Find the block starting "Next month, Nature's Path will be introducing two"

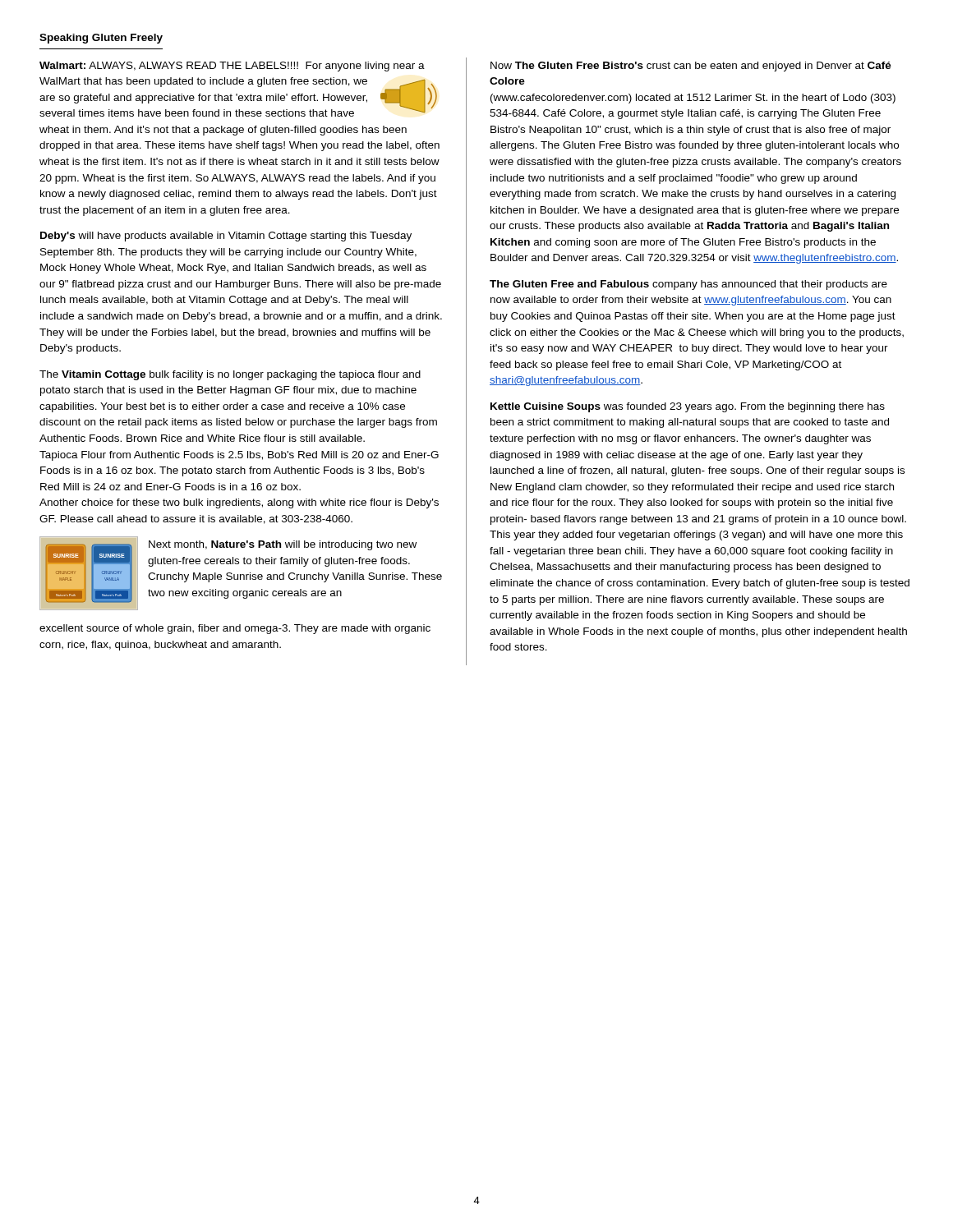click(x=295, y=569)
